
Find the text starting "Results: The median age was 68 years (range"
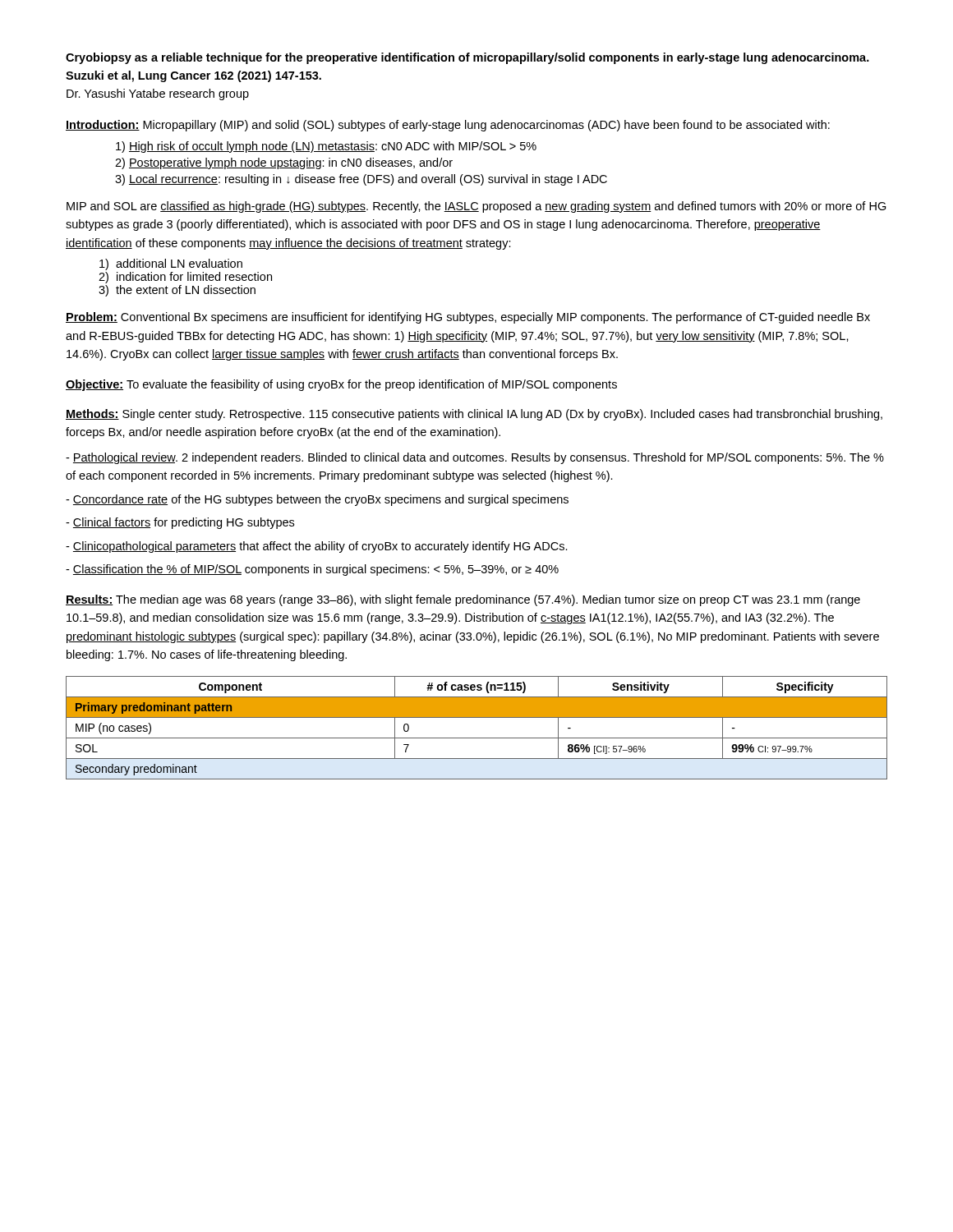click(x=476, y=627)
